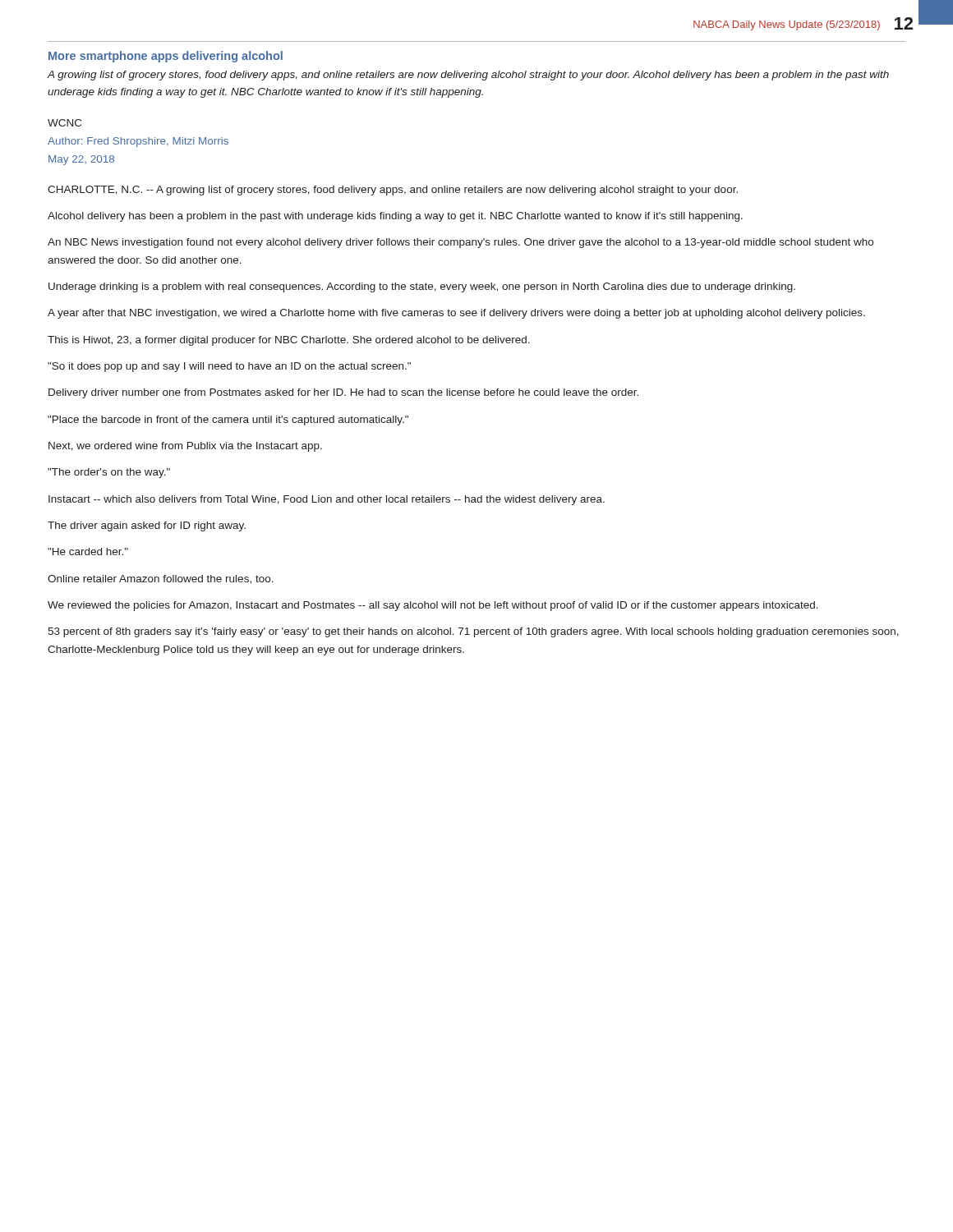Viewport: 953px width, 1232px height.
Task: Locate the text with the text "Online retailer Amazon followed the rules, too."
Action: click(x=161, y=578)
